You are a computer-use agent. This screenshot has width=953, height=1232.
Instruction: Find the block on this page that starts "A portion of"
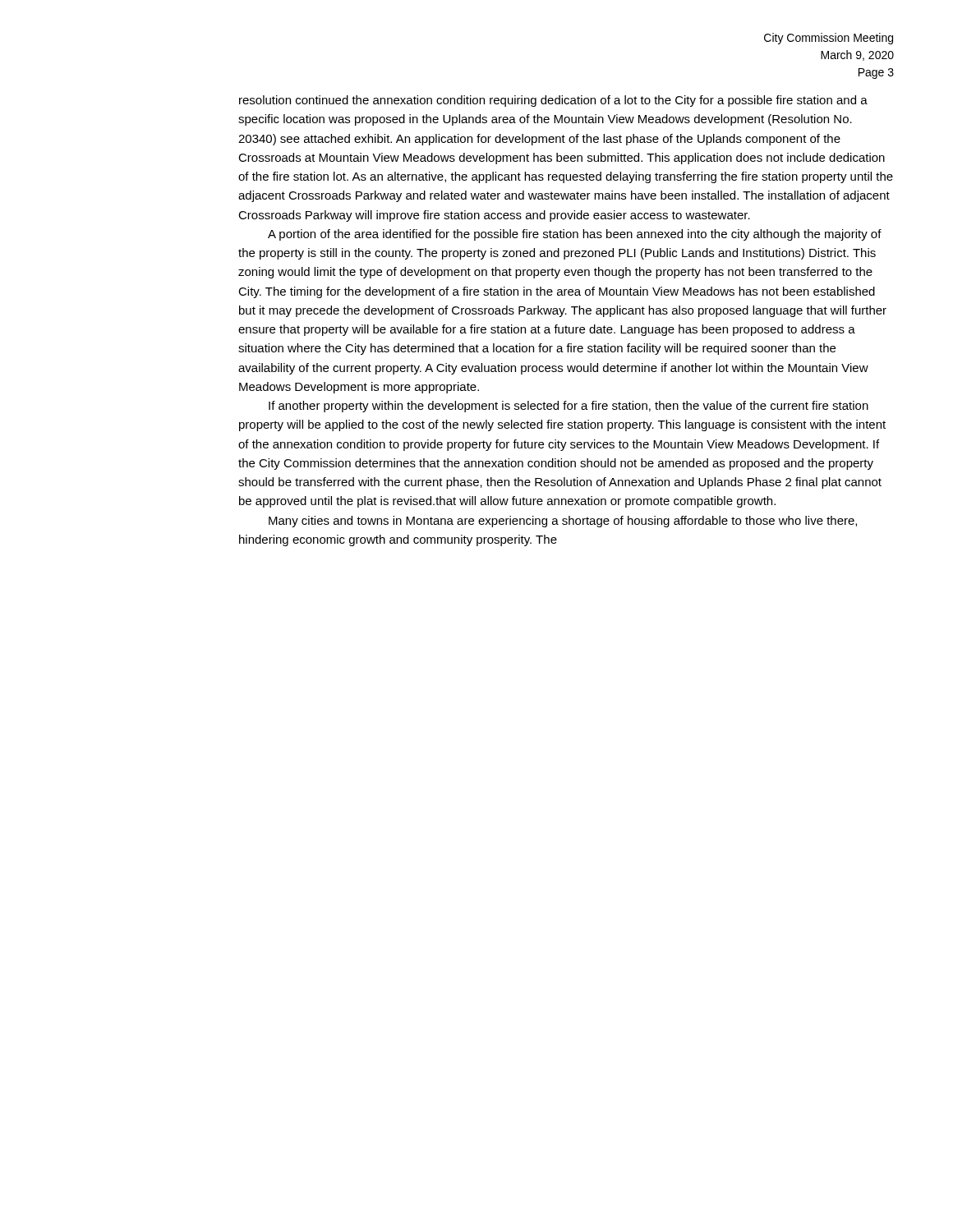point(566,310)
